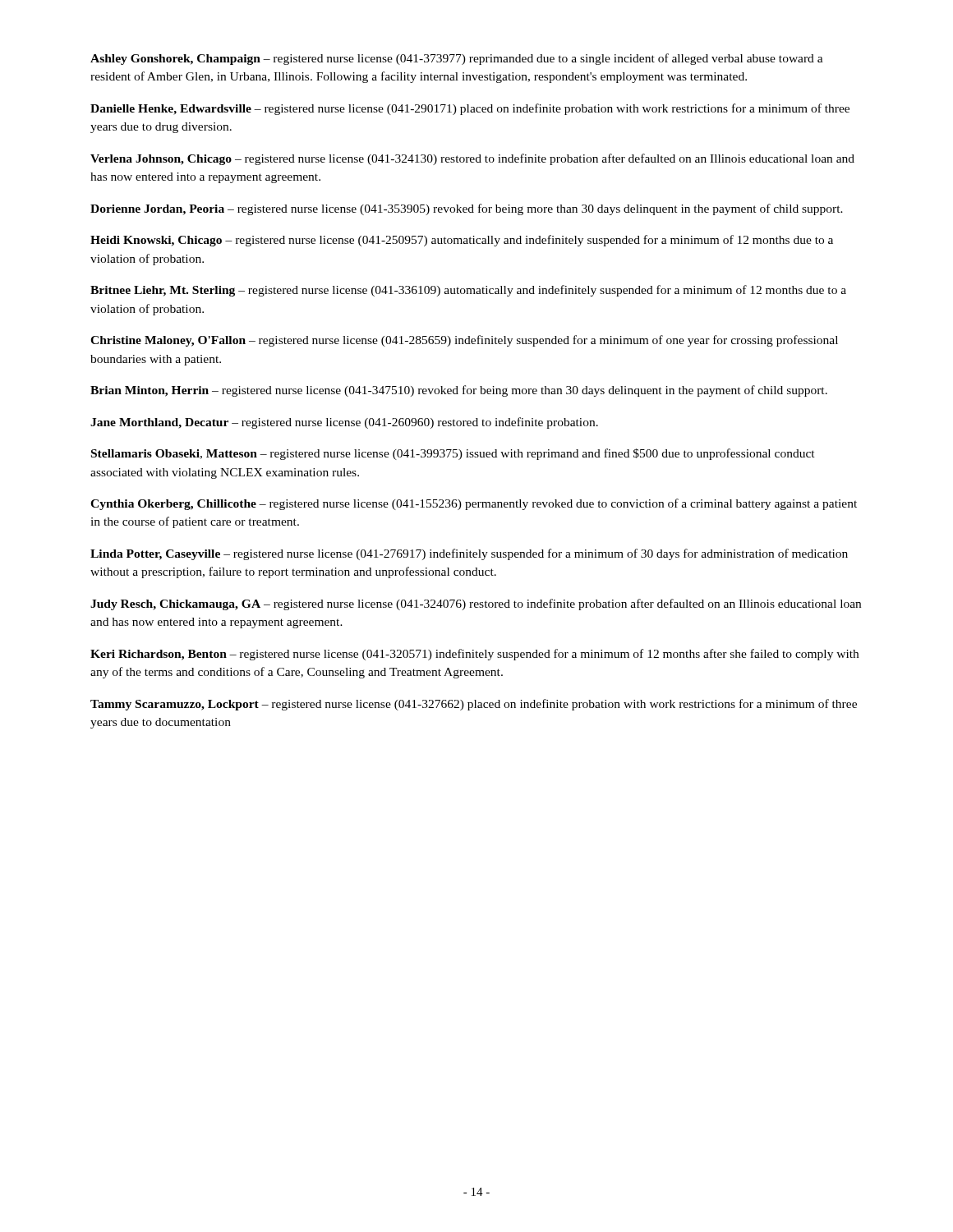The height and width of the screenshot is (1232, 953).
Task: Where is the passage that starts "Brian Minton, Herrin – registered nurse license"?
Action: click(x=476, y=390)
